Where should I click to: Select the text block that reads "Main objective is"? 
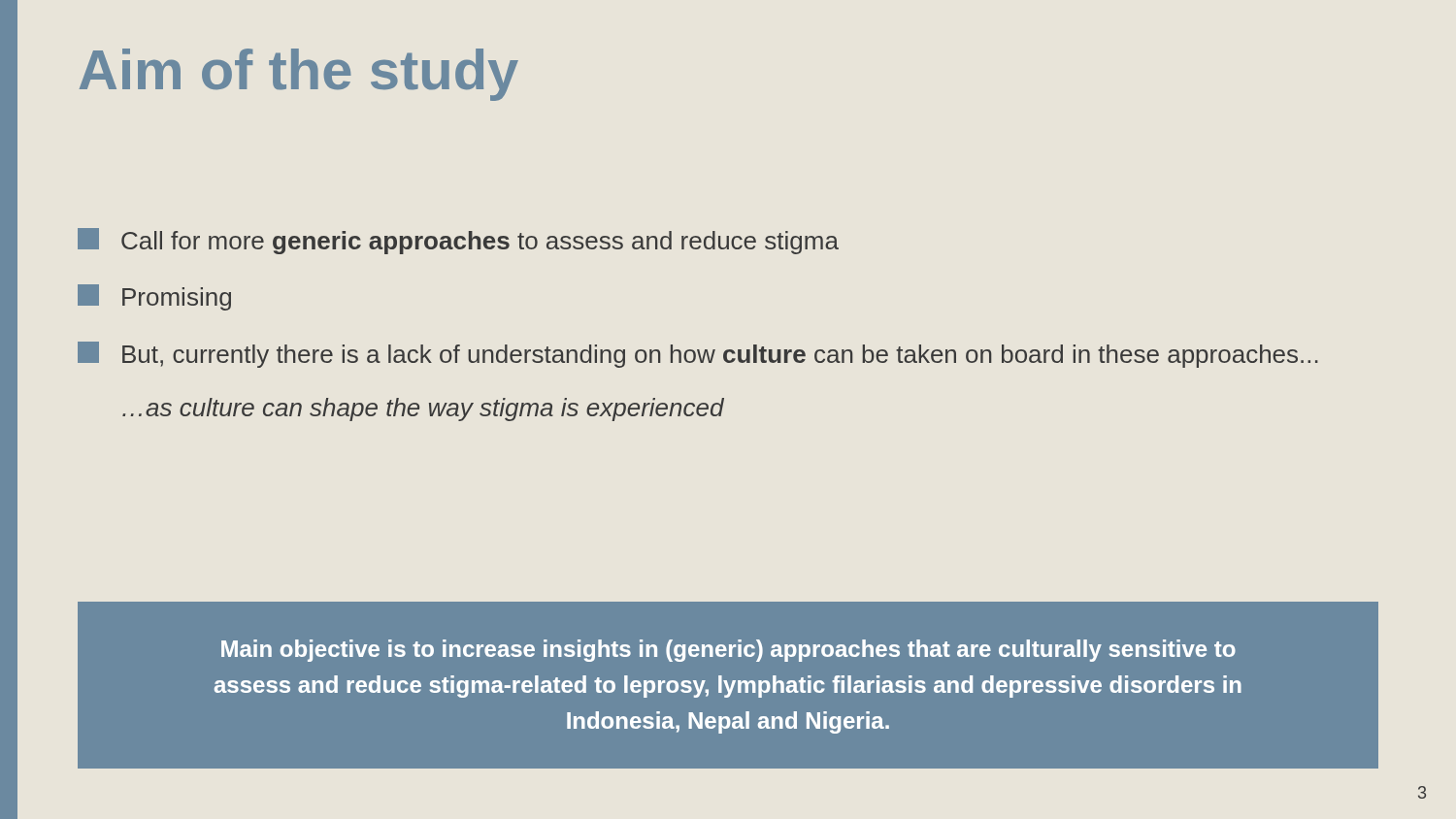pos(728,685)
